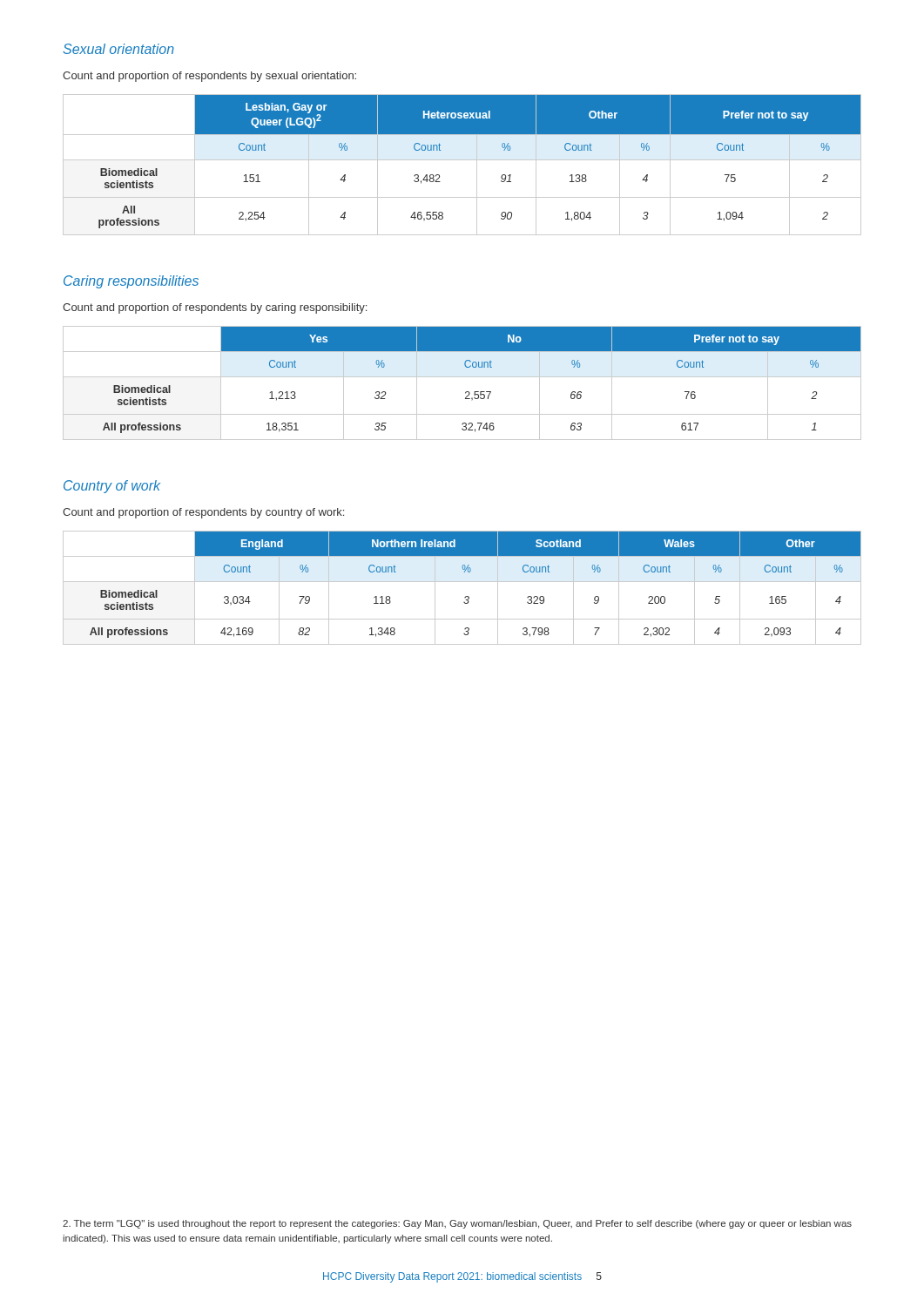Click where it says "Count and proportion of respondents by sexual orientation:"
Screen dimensions: 1307x924
point(209,77)
